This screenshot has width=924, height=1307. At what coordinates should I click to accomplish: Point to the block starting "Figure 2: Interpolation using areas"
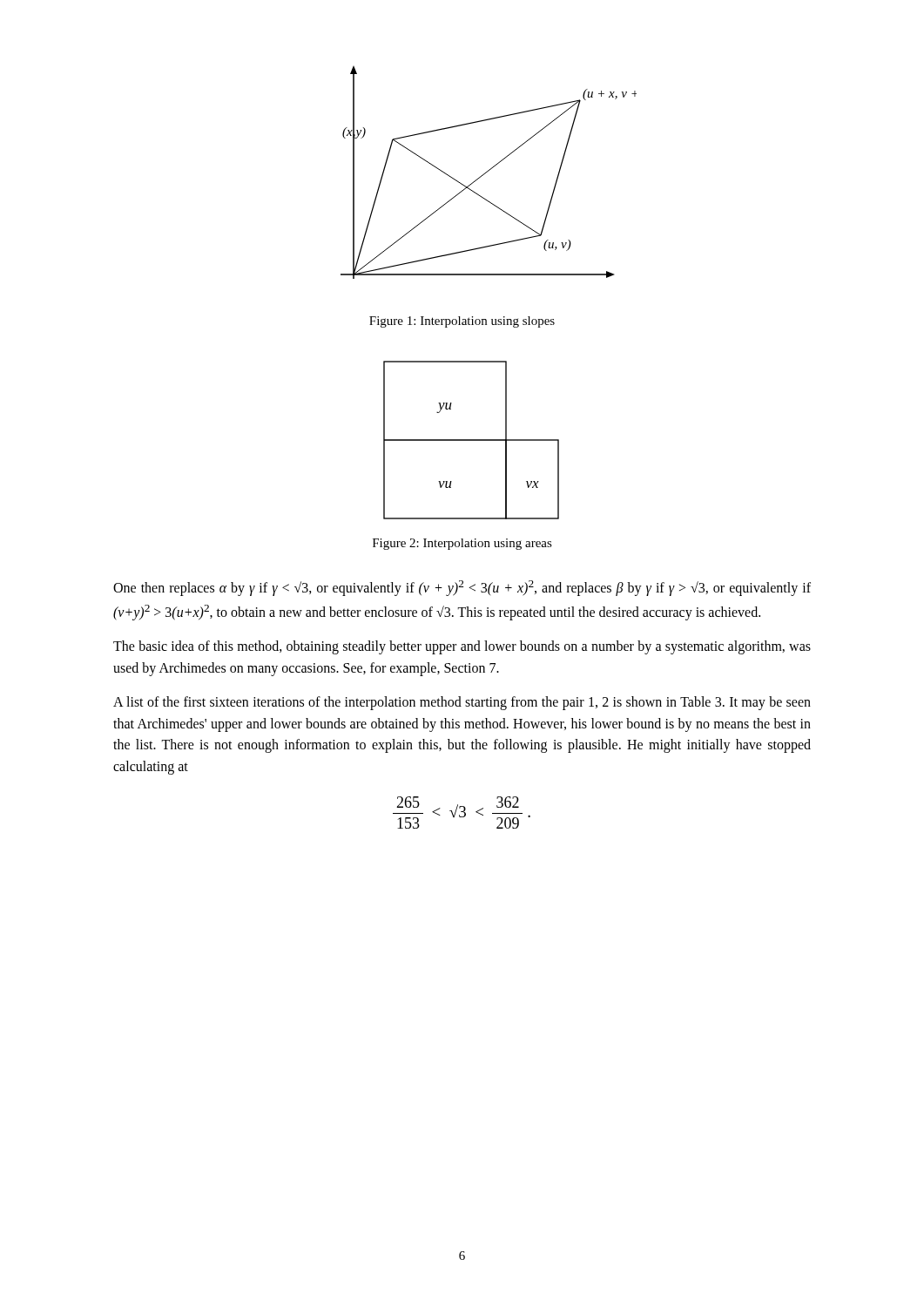[462, 543]
